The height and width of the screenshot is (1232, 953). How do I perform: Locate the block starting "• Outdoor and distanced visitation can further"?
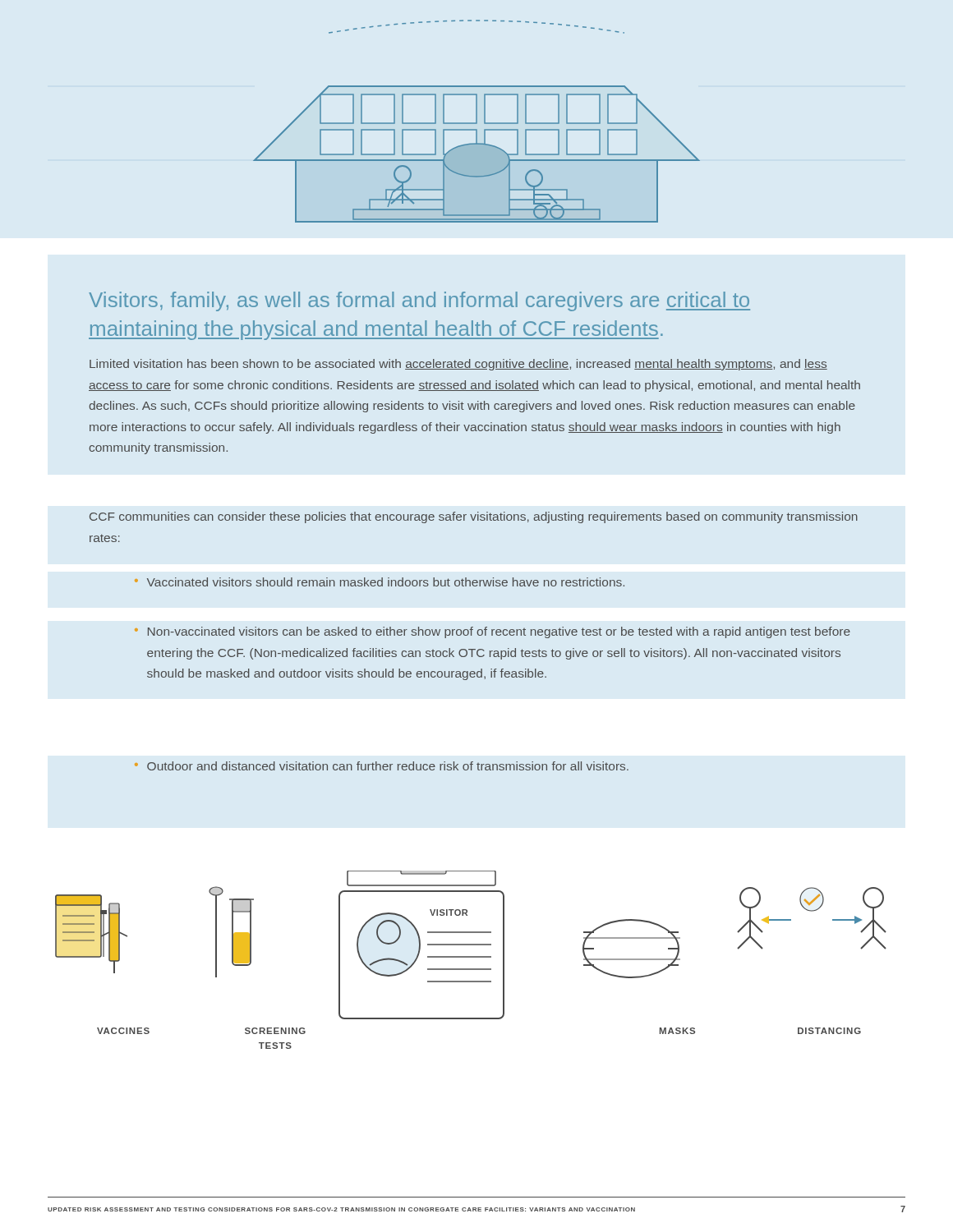coord(476,766)
